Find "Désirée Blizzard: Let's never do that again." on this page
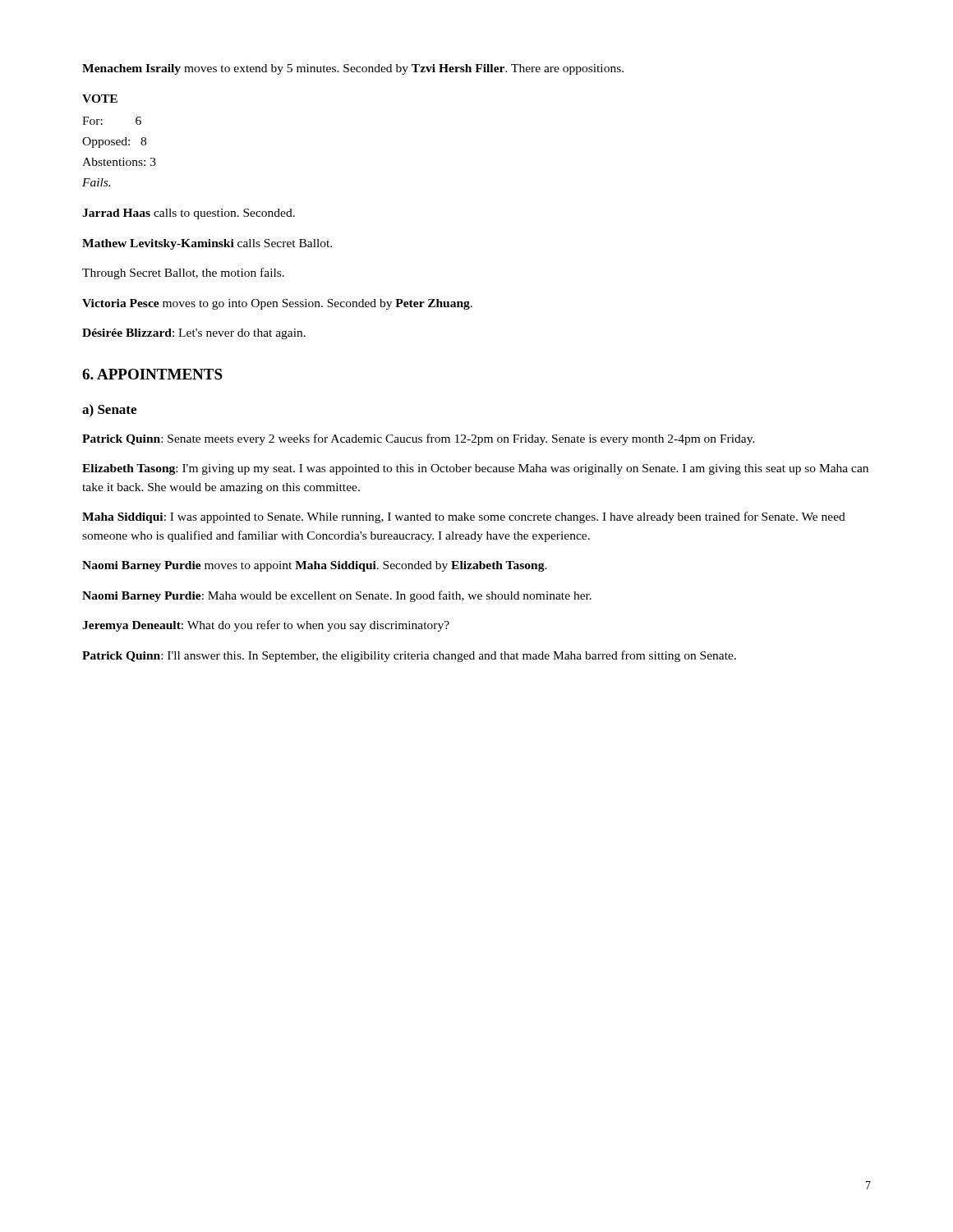This screenshot has width=953, height=1232. coord(194,333)
